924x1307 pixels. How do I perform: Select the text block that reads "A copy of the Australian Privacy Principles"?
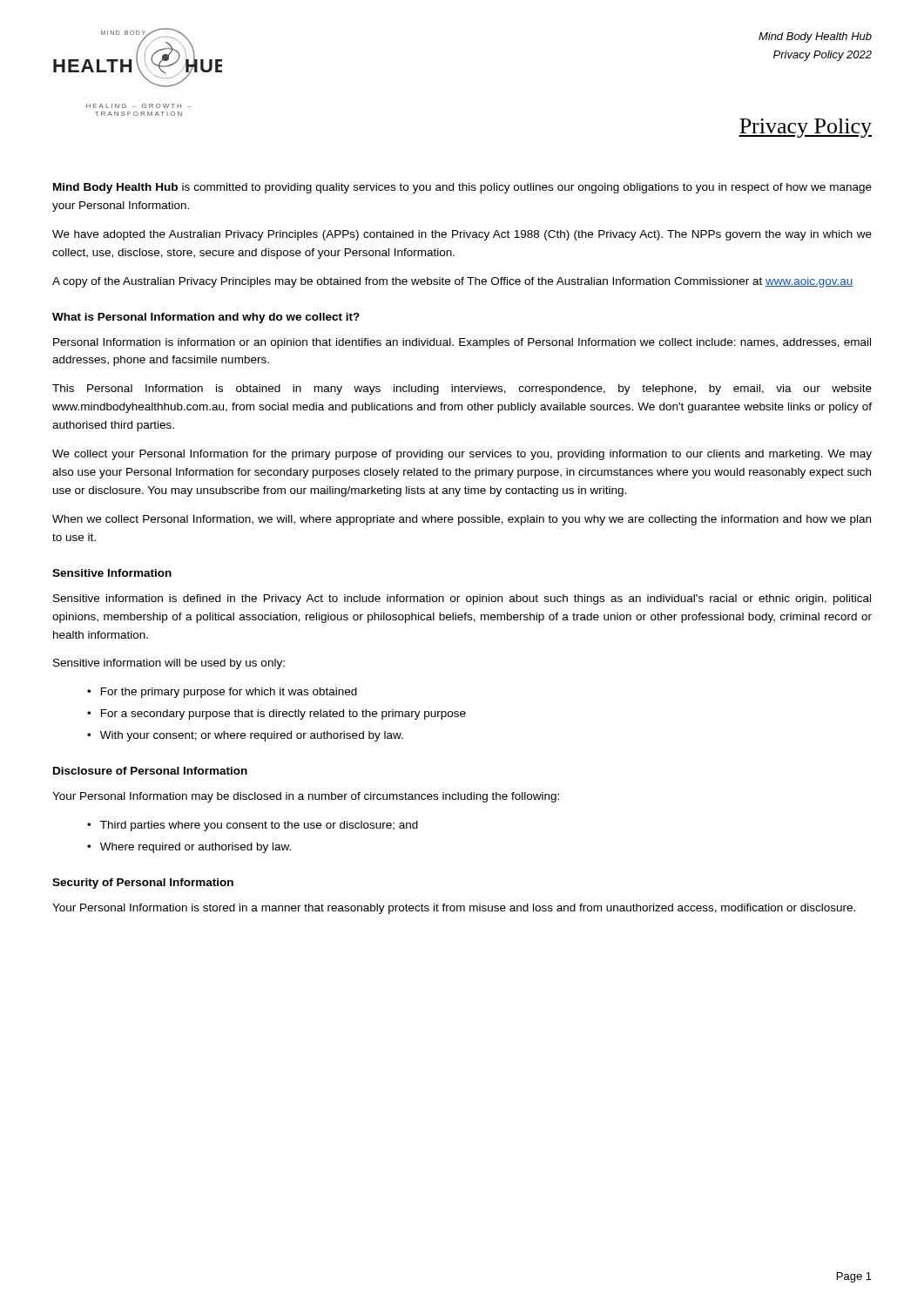(x=453, y=281)
